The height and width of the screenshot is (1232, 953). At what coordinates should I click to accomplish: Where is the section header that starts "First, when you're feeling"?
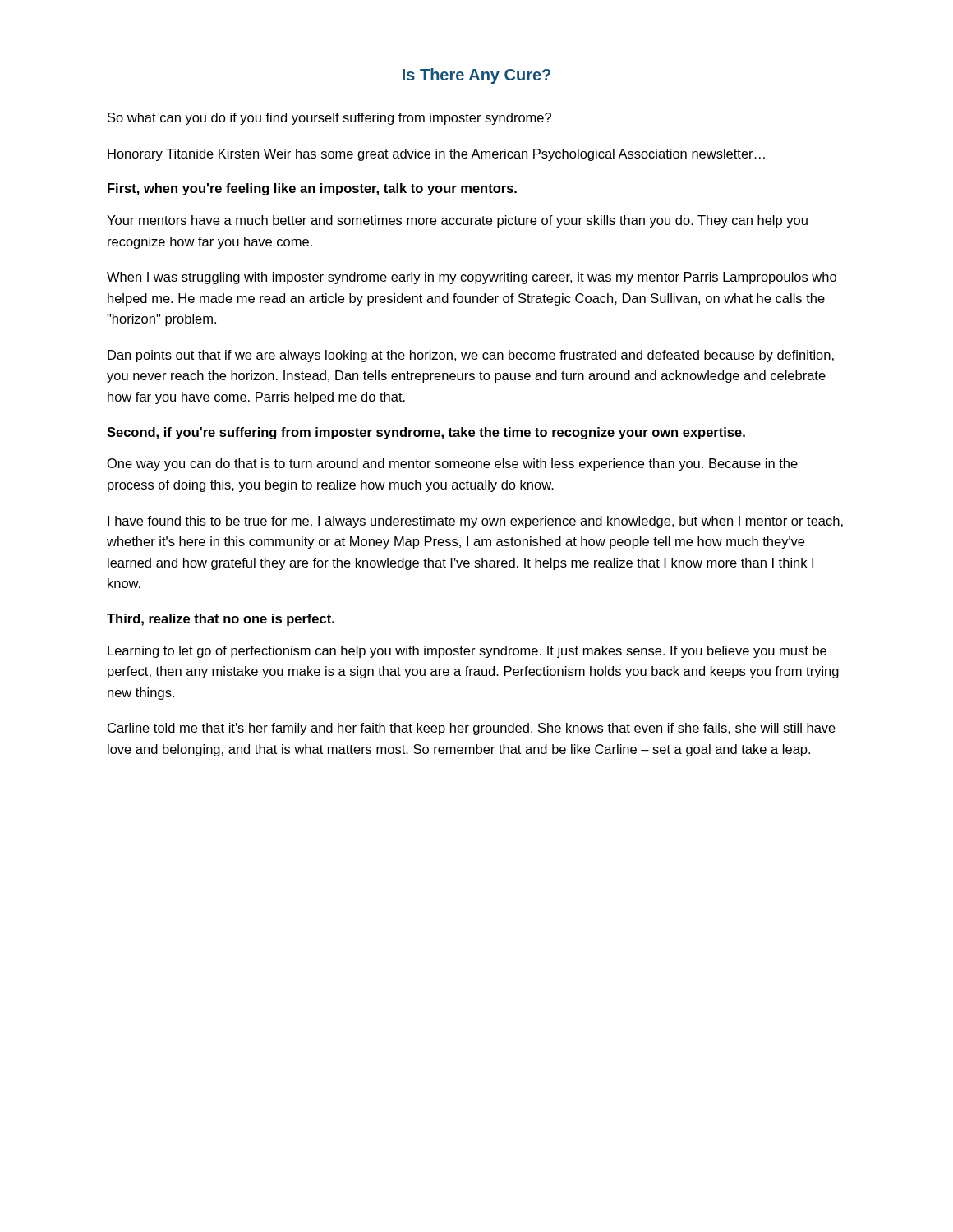[x=312, y=188]
